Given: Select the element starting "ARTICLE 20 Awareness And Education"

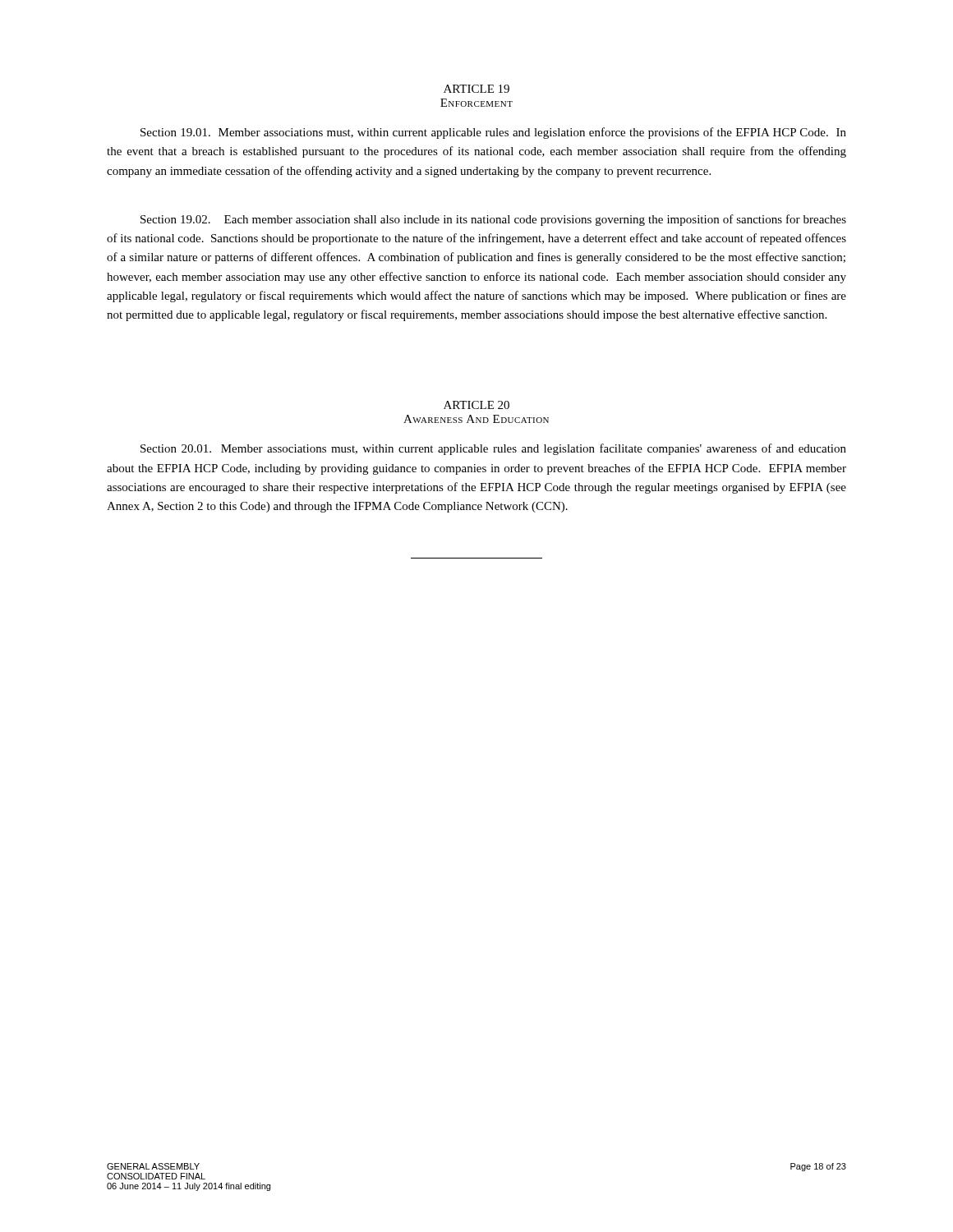Looking at the screenshot, I should (x=476, y=413).
